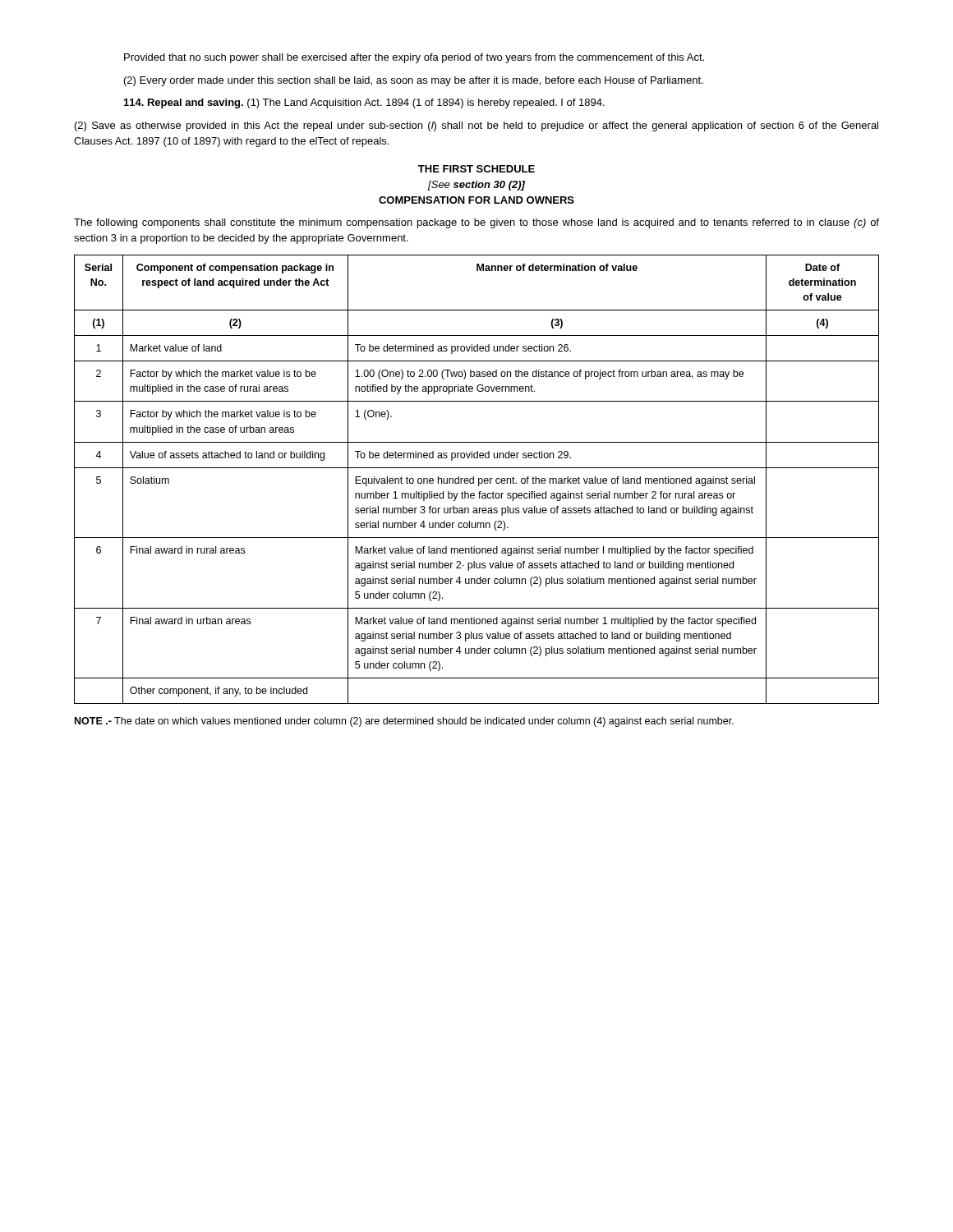Click on the element starting "COMPENSATION FOR LAND OWNERS"
Viewport: 953px width, 1232px height.
click(x=476, y=200)
